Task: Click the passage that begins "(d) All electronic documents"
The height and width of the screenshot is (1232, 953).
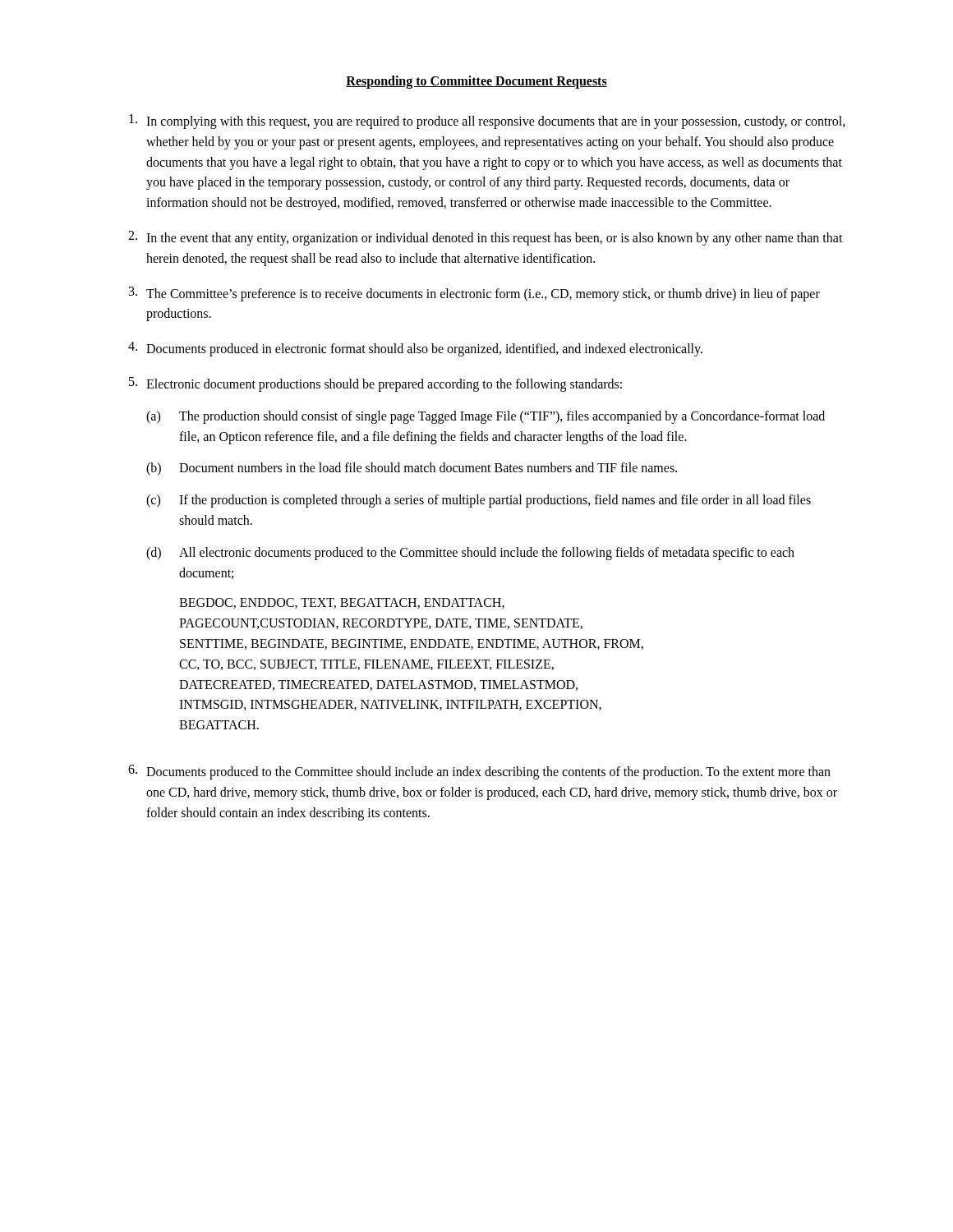Action: click(496, 639)
